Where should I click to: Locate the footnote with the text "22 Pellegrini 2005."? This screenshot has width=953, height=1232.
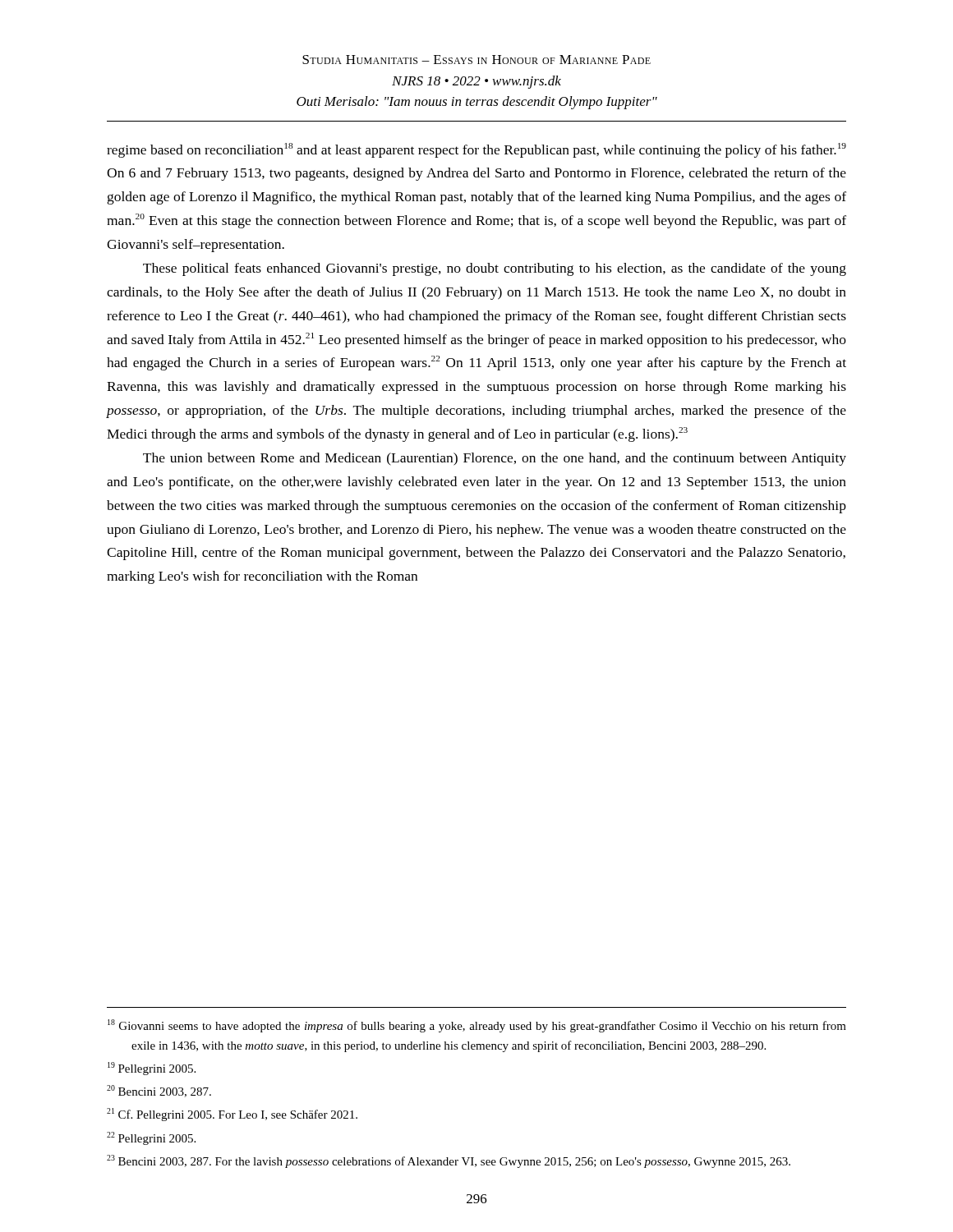(151, 1138)
